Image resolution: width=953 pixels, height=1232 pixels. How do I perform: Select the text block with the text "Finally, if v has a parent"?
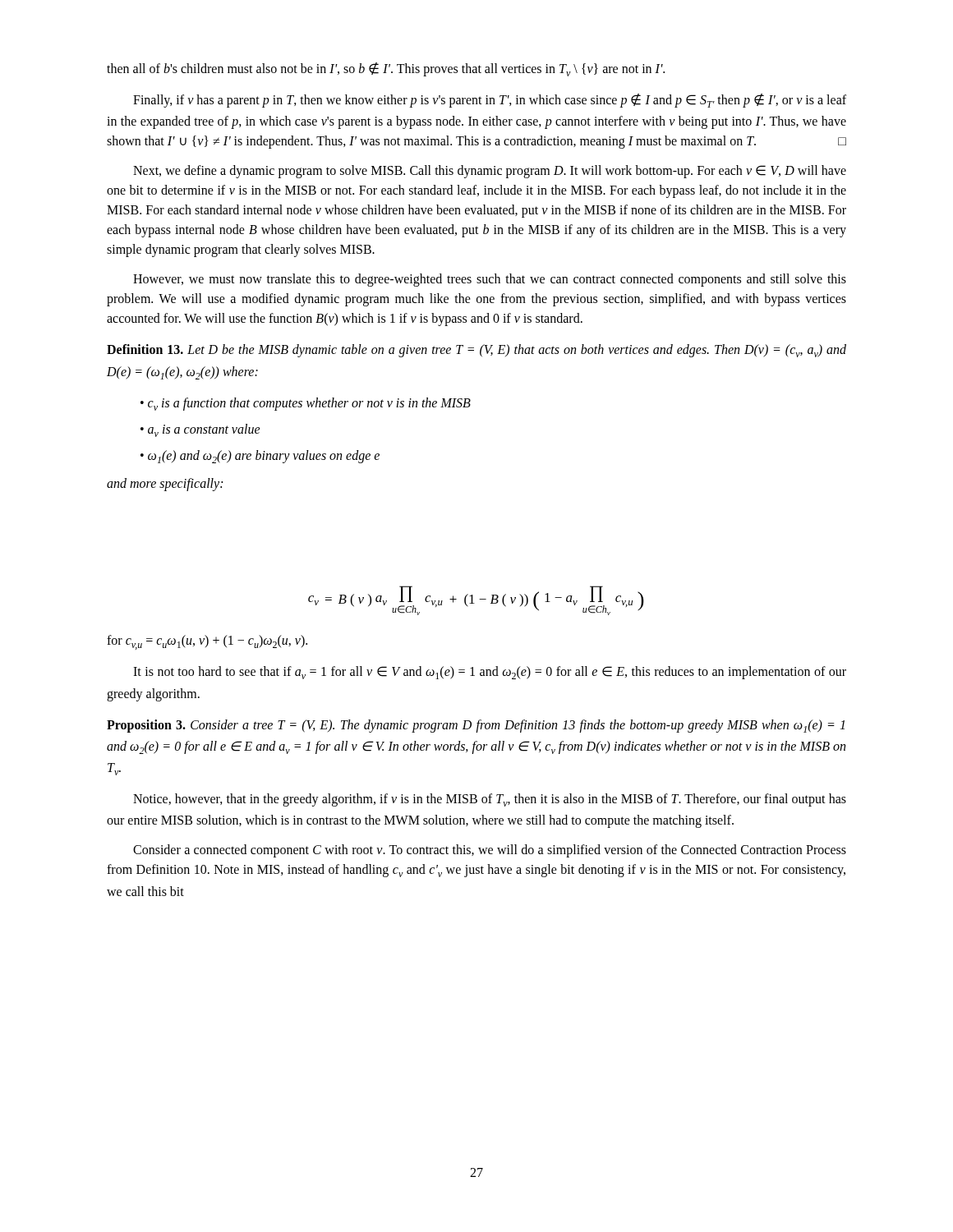[476, 121]
